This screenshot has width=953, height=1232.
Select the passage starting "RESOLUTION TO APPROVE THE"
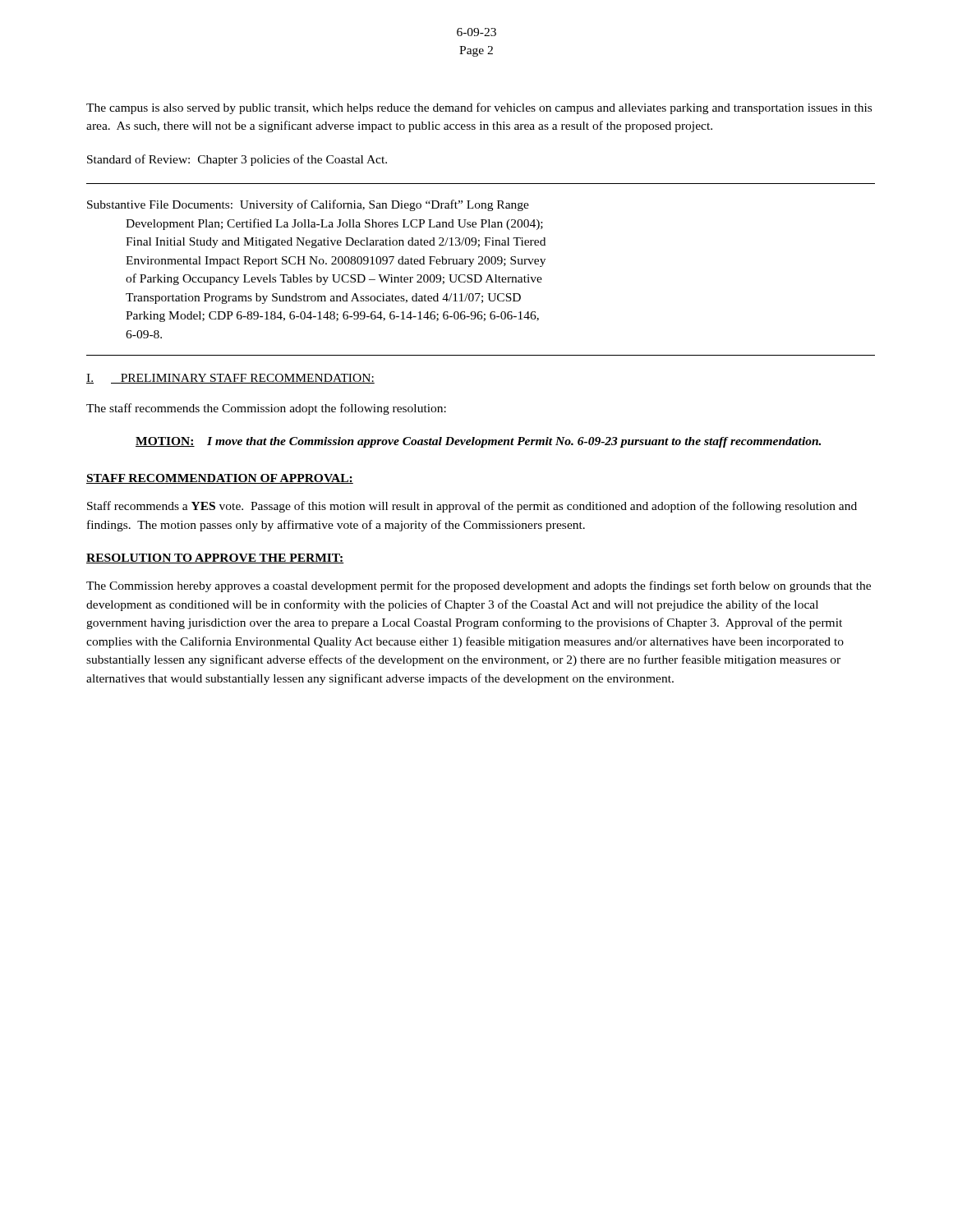point(215,557)
